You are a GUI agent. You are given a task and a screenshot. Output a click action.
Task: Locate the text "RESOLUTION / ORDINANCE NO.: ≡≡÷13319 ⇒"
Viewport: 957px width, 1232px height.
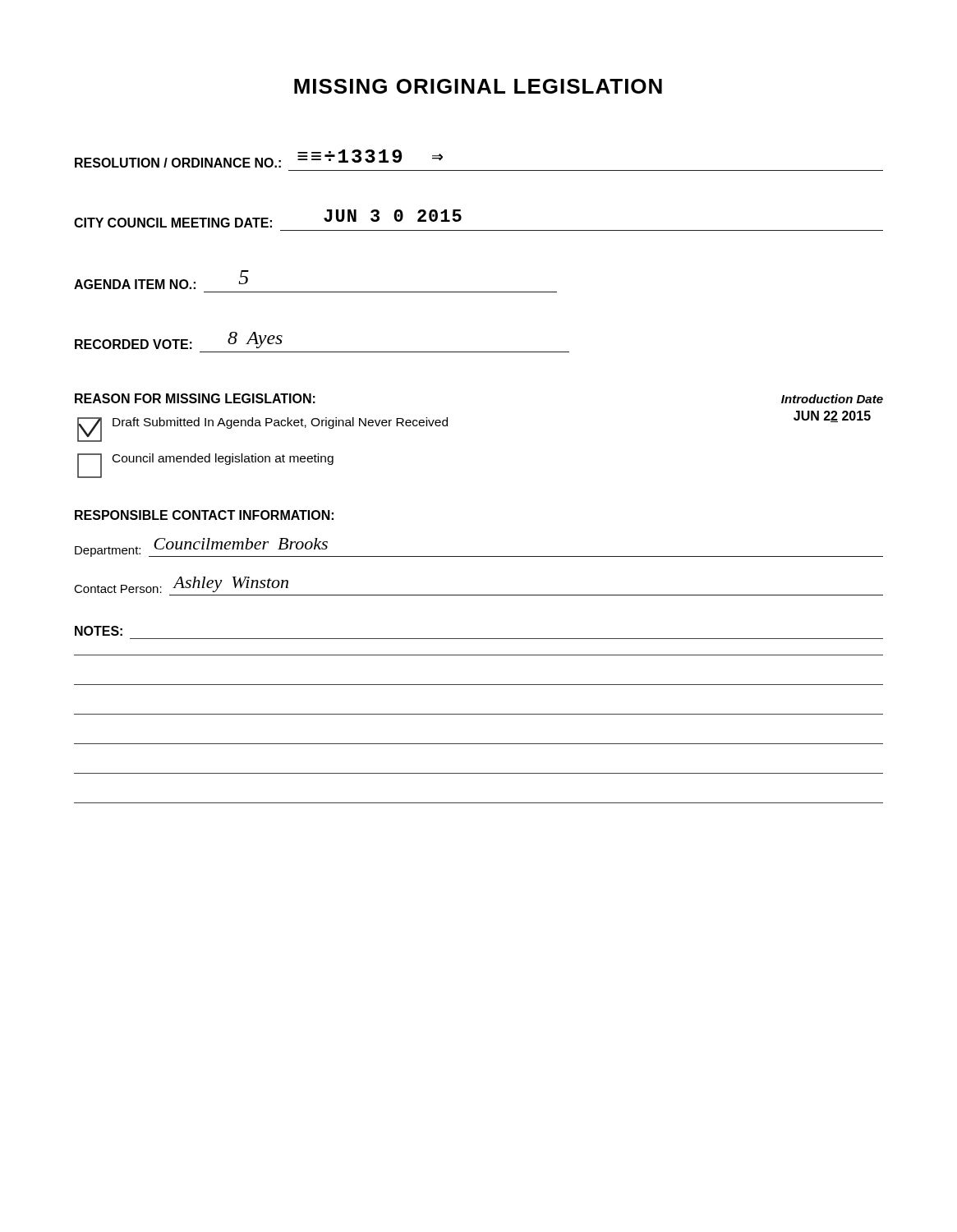259,159
